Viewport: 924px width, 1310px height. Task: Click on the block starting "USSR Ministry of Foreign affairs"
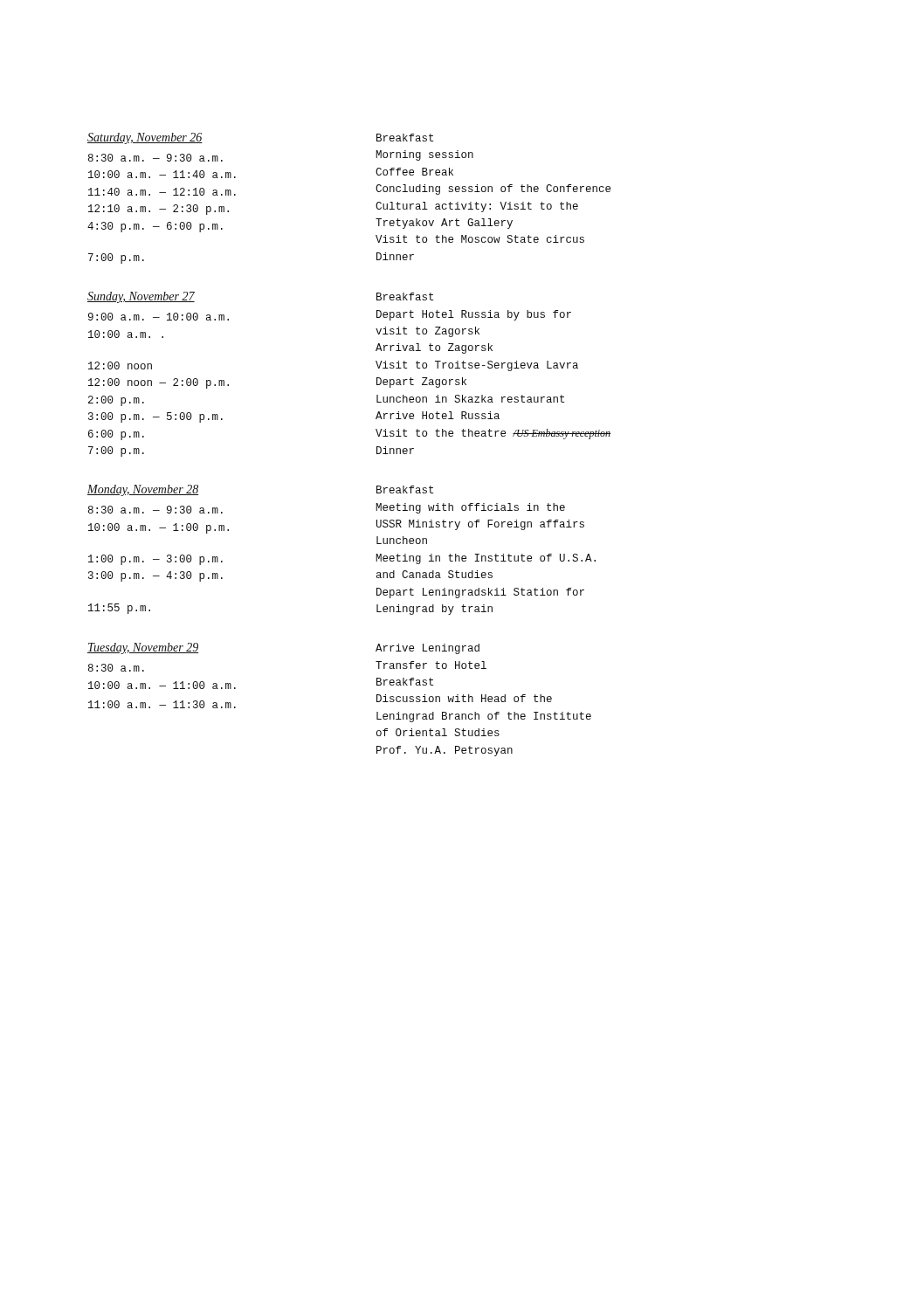[480, 525]
